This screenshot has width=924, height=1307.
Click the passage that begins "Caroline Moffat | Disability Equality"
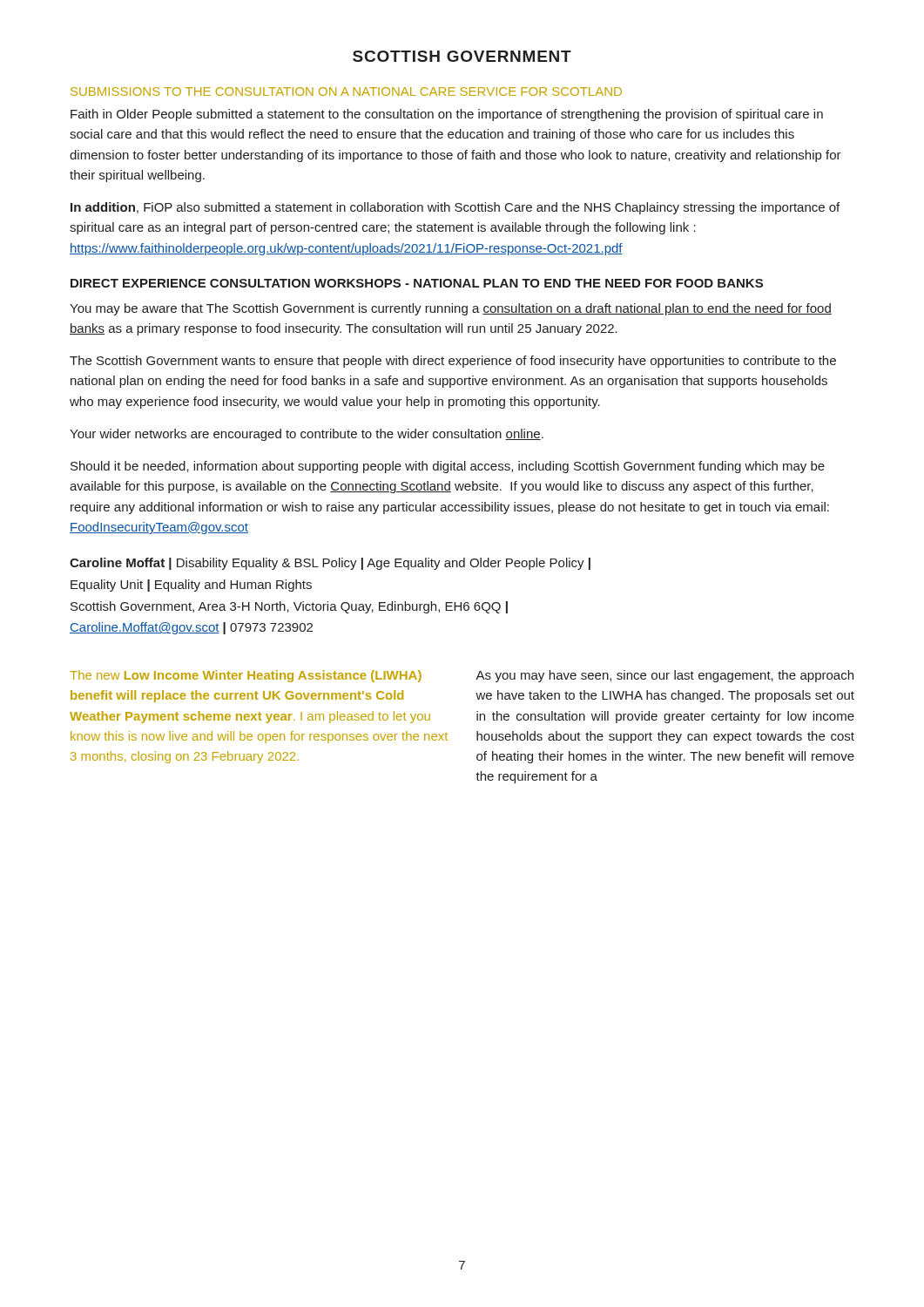pyautogui.click(x=330, y=595)
